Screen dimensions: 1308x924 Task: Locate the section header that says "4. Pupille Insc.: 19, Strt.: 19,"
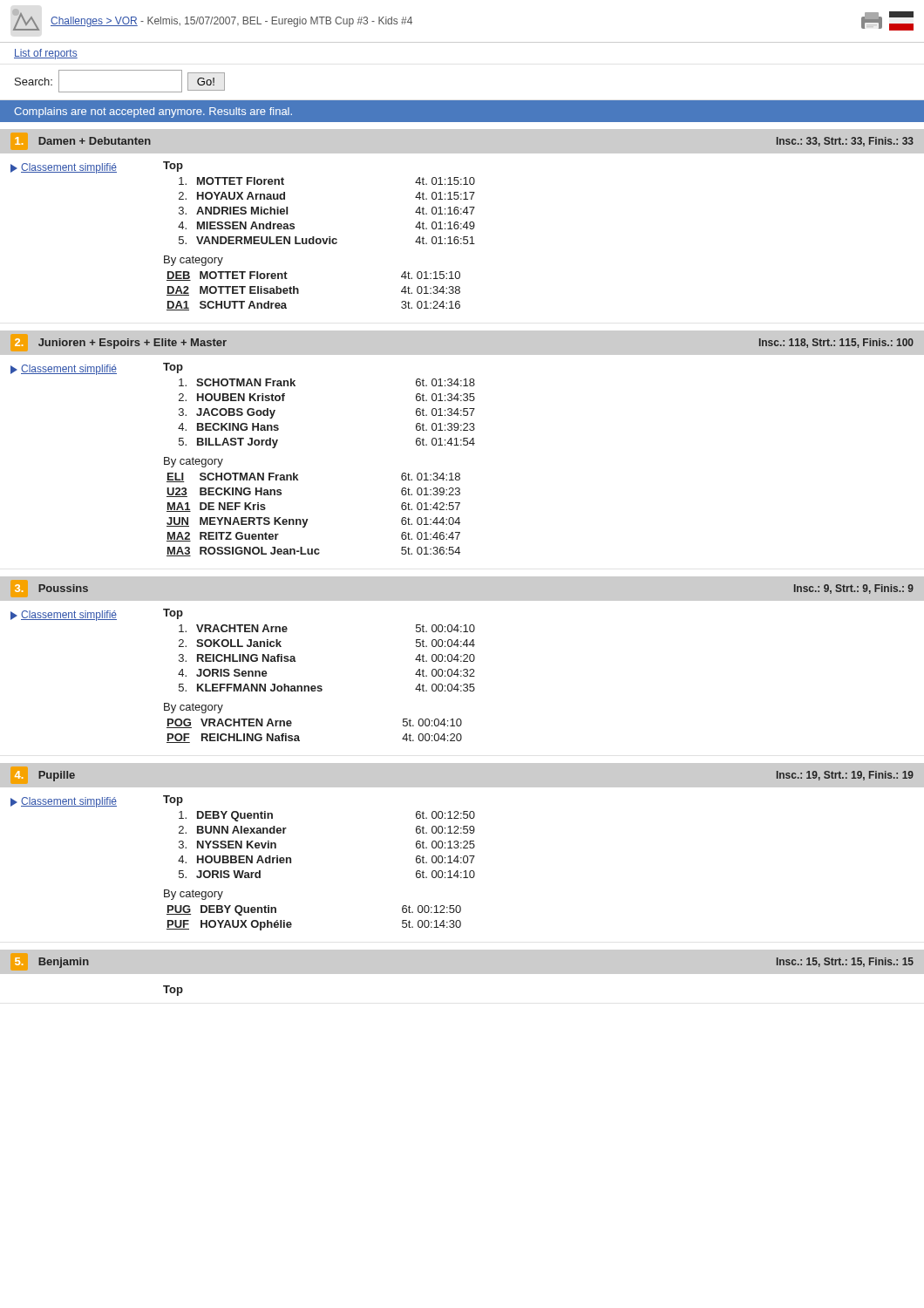point(57,777)
